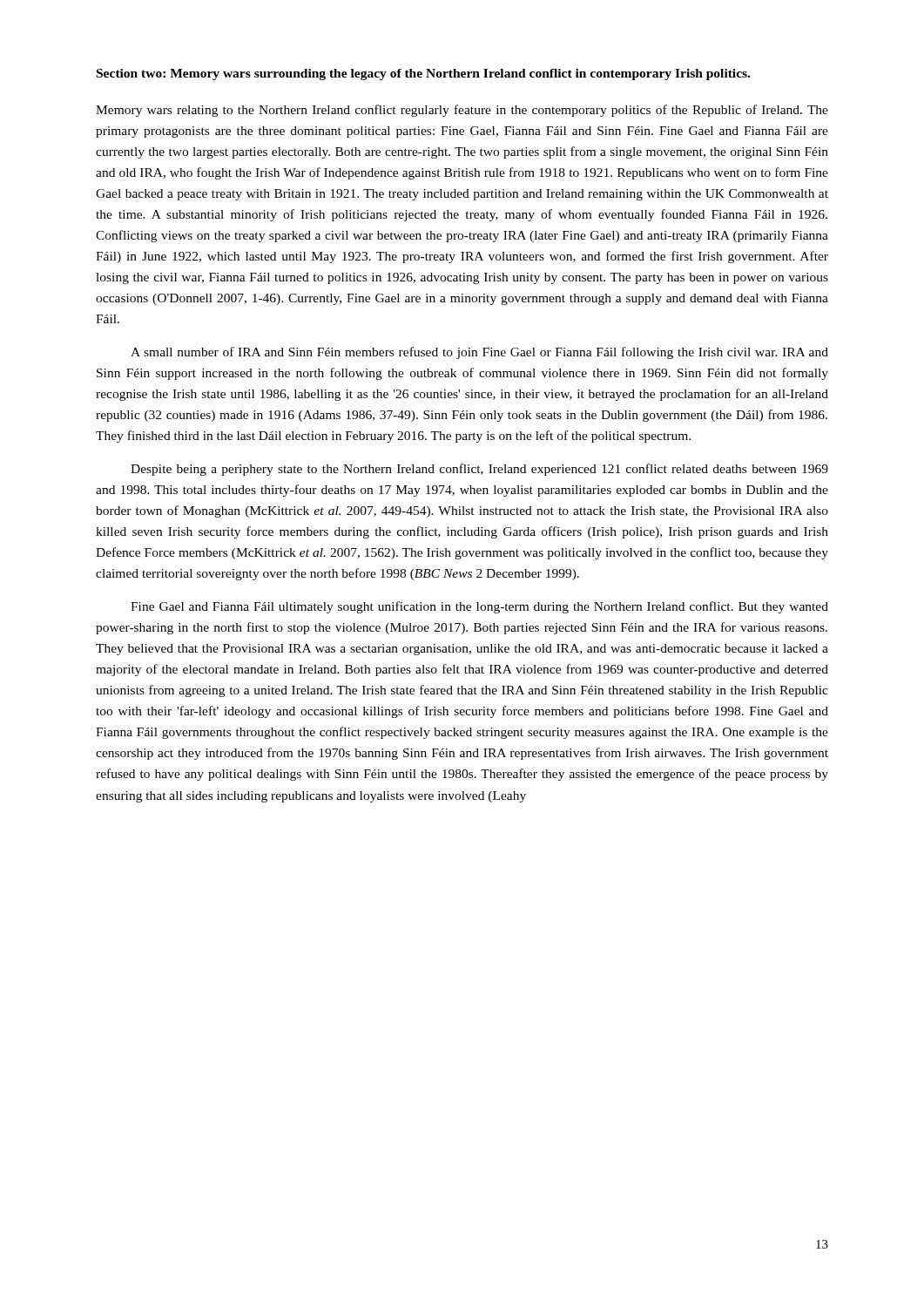Locate the region starting "Memory wars relating"
Image resolution: width=924 pixels, height=1307 pixels.
click(x=462, y=214)
